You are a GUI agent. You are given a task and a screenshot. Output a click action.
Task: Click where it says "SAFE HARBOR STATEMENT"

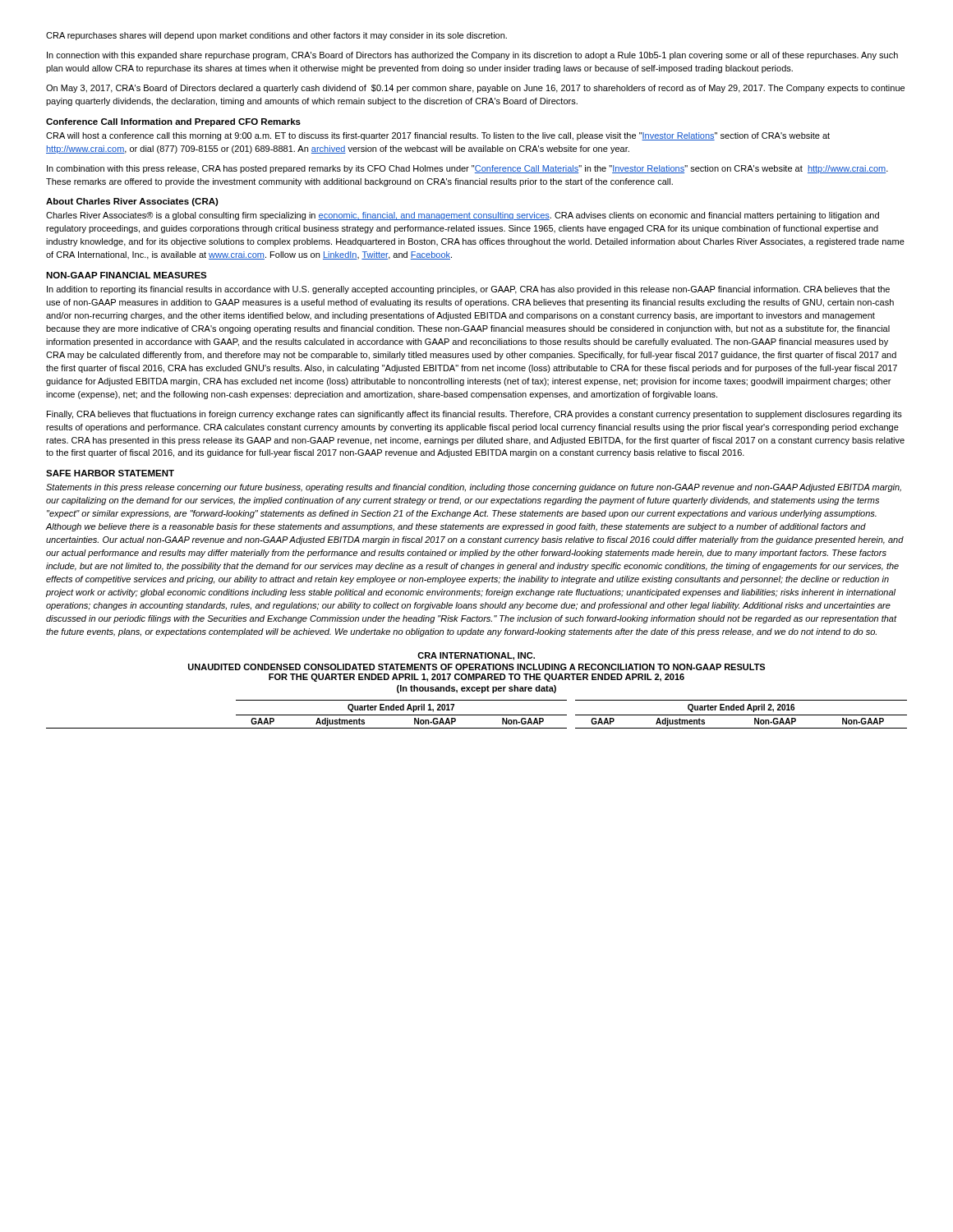(110, 473)
